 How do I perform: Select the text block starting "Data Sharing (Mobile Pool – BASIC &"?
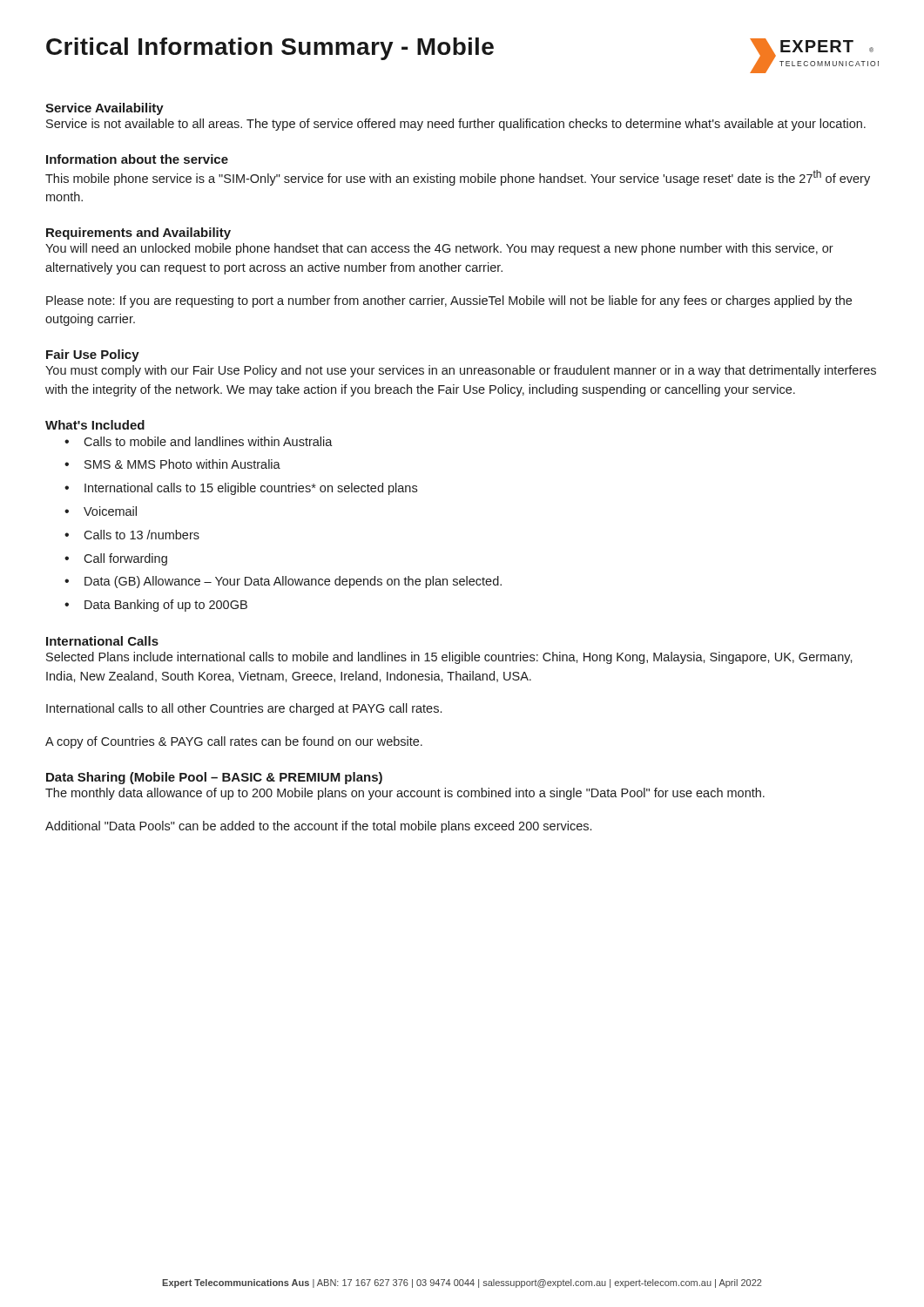(214, 777)
